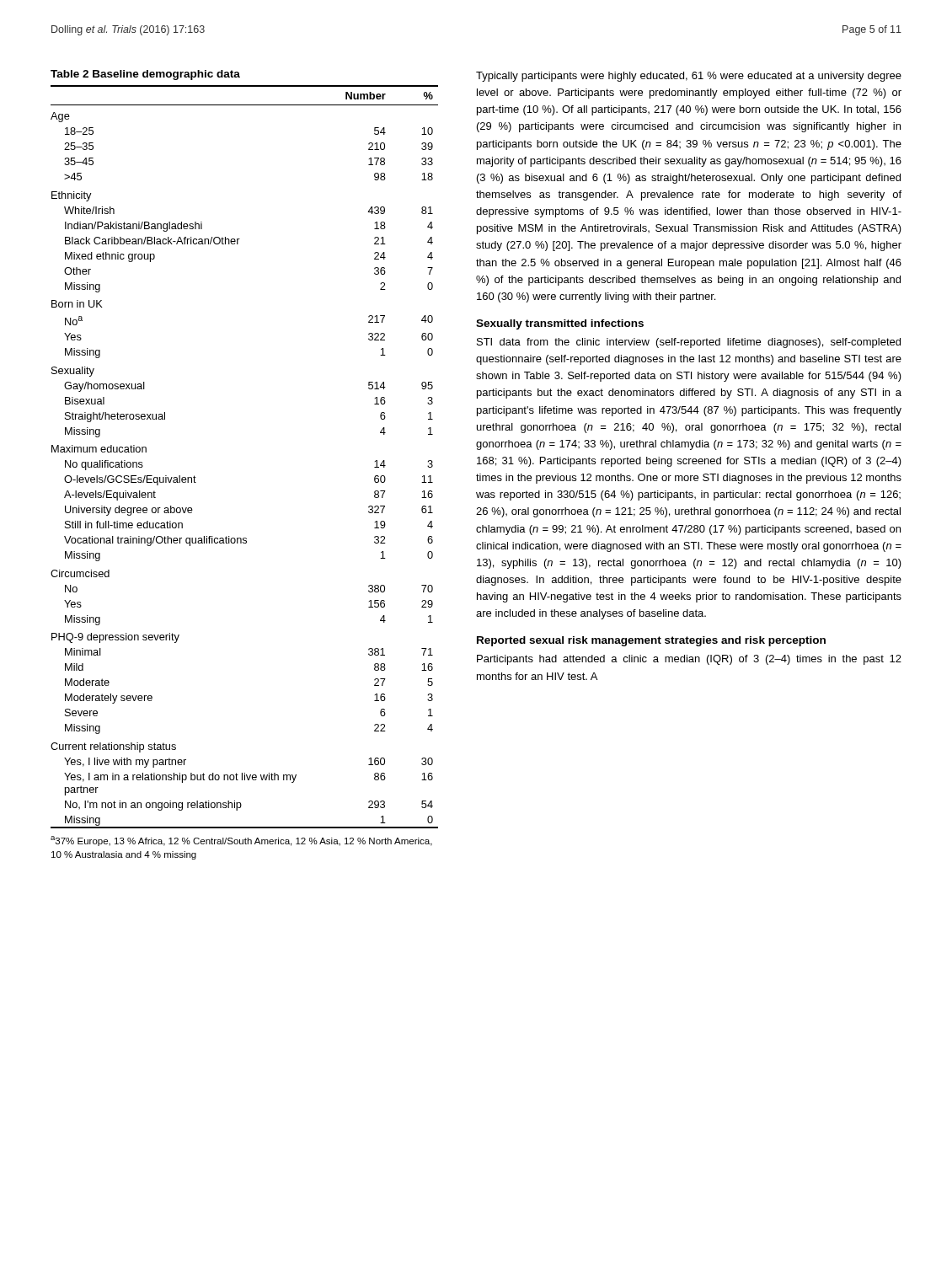Select the passage starting "Typically participants were highly educated, 61"
The height and width of the screenshot is (1264, 952).
click(689, 186)
